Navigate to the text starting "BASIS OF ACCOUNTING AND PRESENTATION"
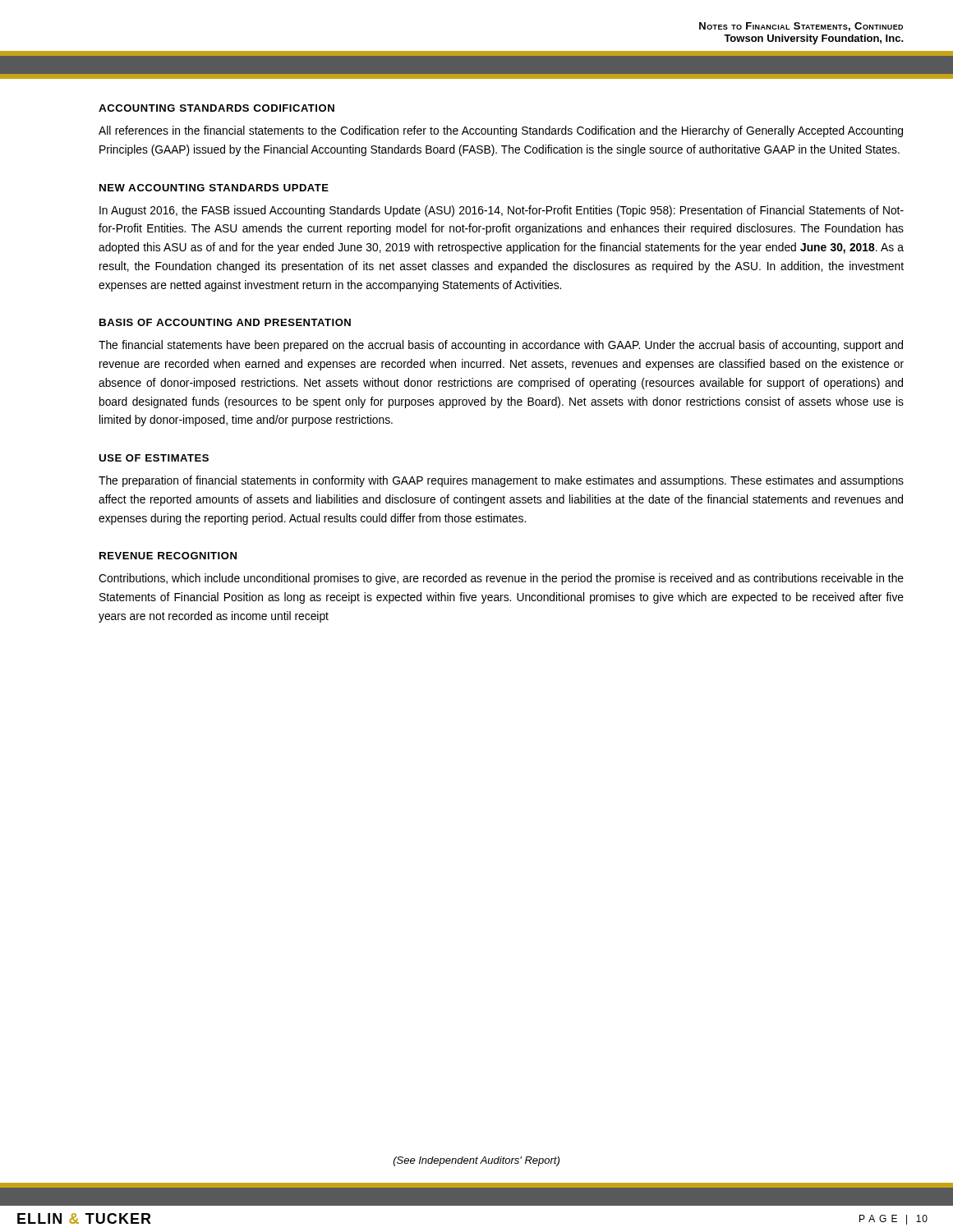953x1232 pixels. [225, 323]
